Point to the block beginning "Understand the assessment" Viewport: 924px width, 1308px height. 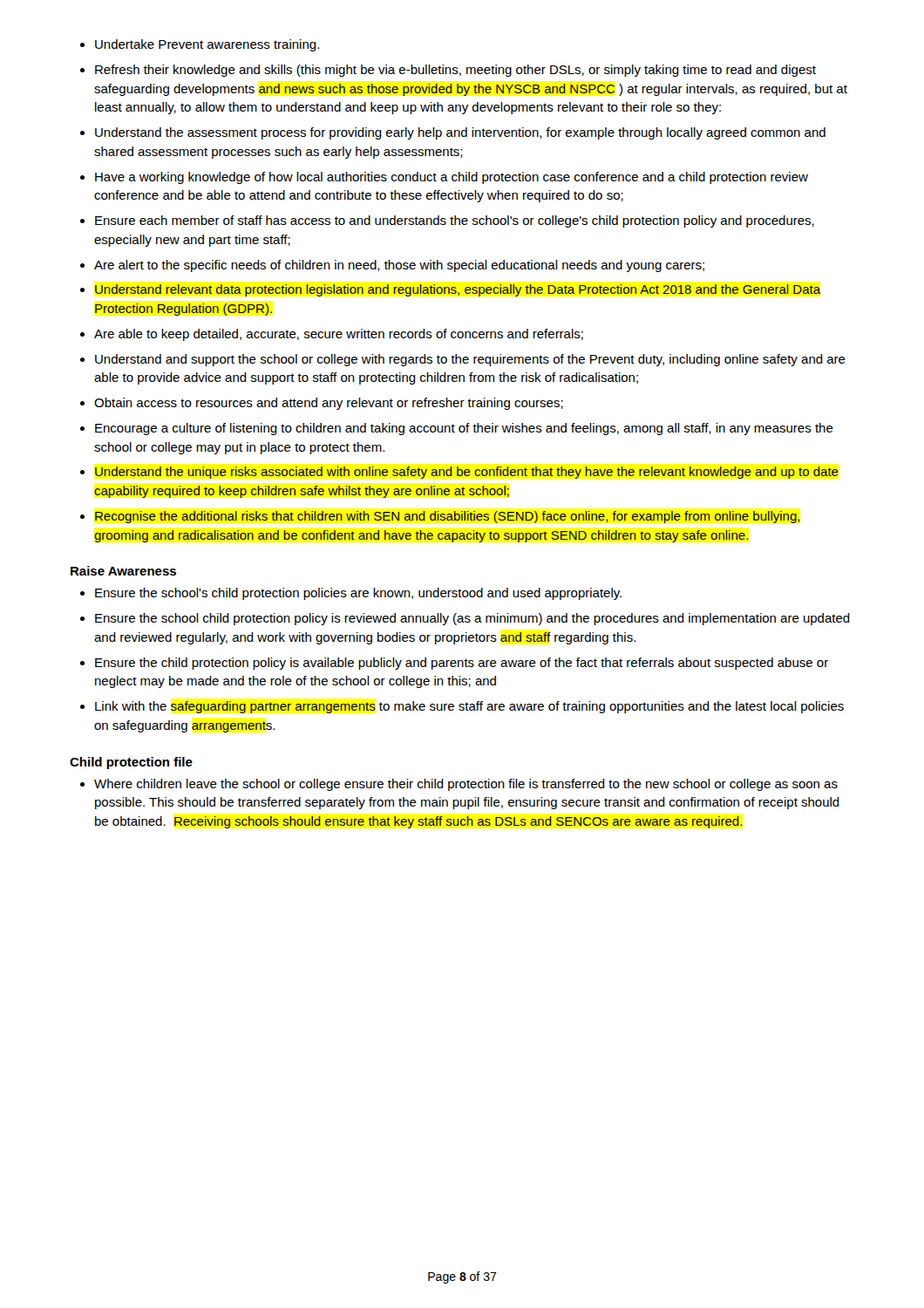pos(460,142)
